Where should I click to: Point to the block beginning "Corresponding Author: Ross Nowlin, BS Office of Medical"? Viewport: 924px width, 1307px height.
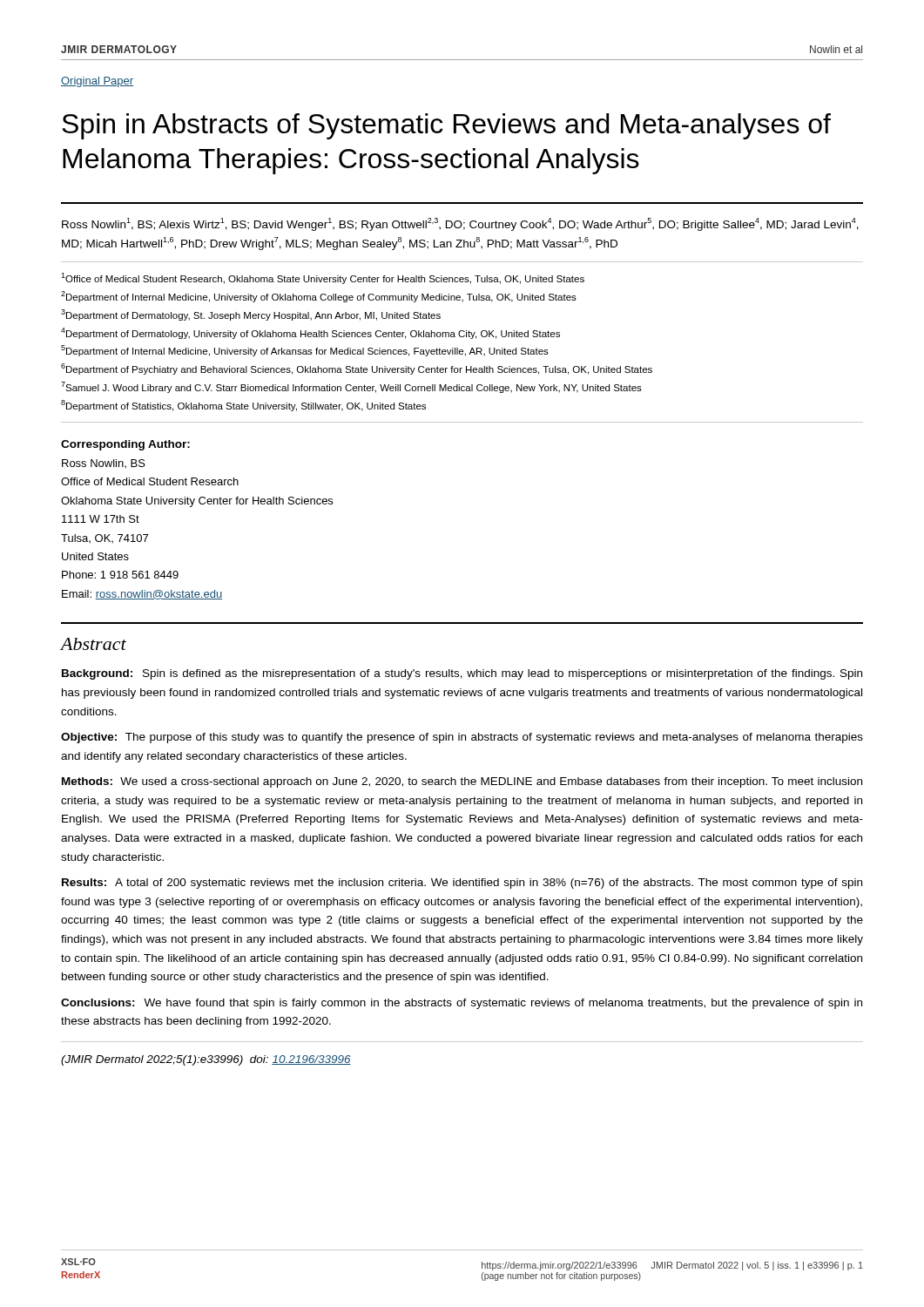[125, 445]
